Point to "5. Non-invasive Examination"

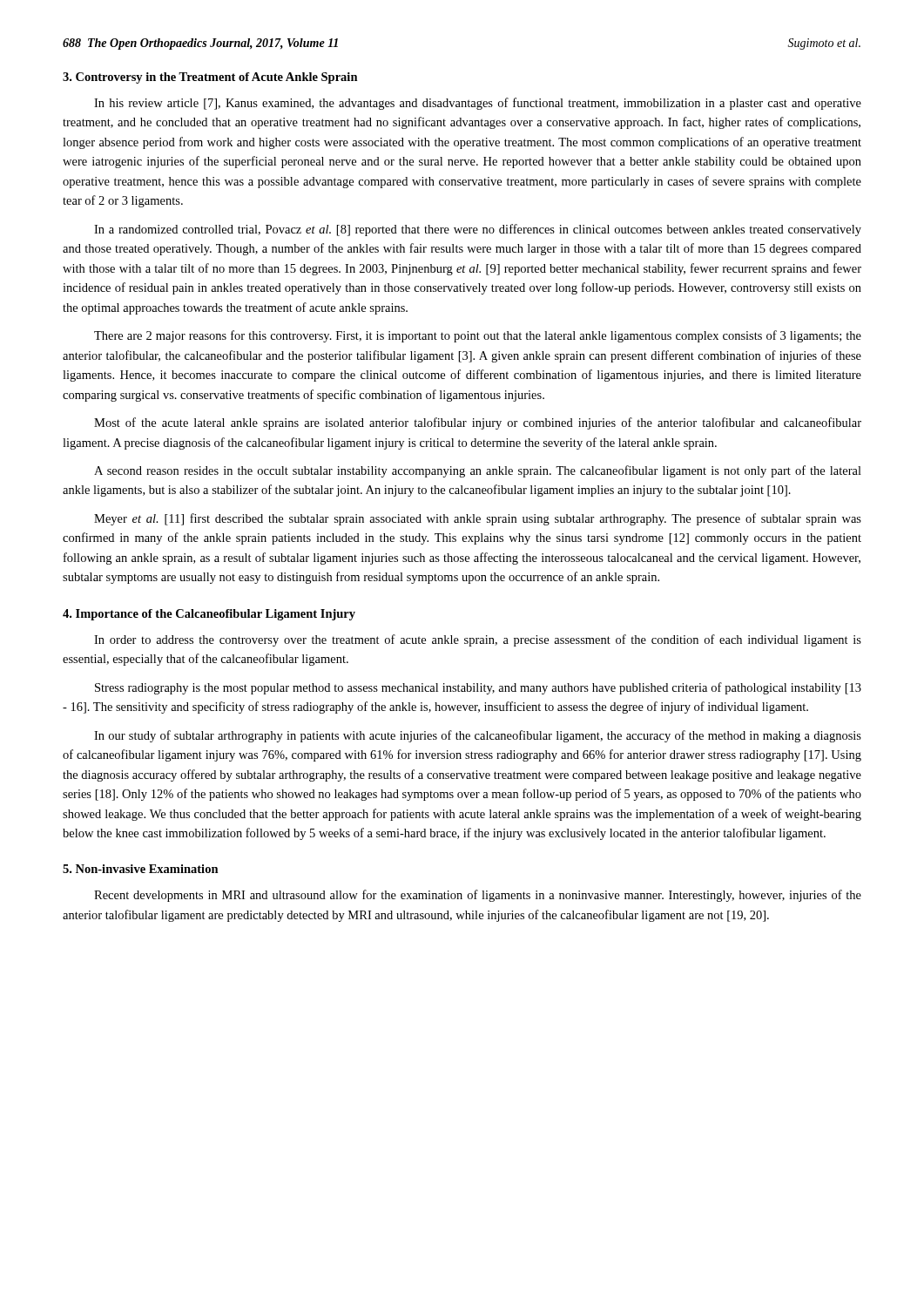[x=140, y=869]
